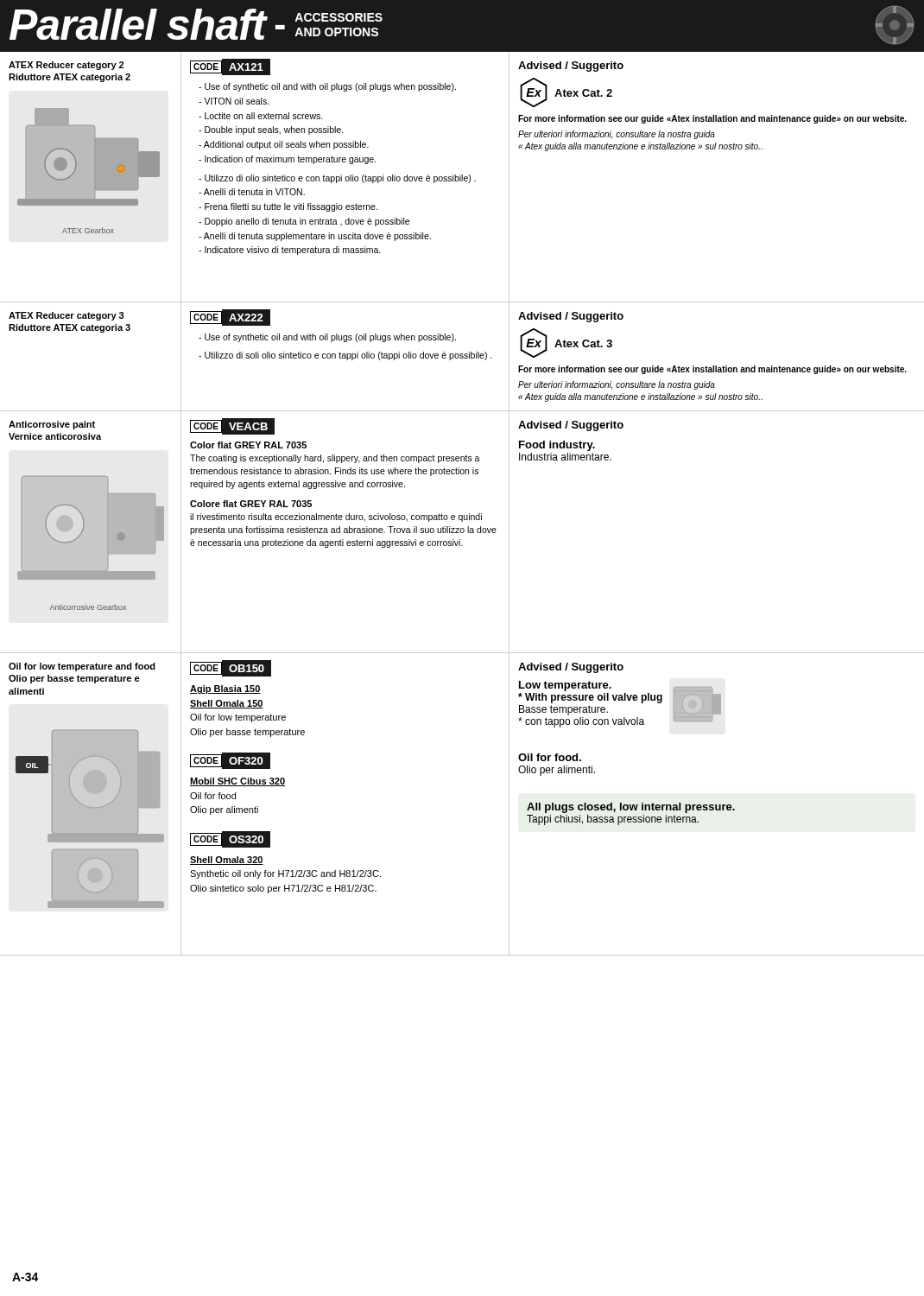
Task: Locate the text "Oil for food. Olio per alimenti."
Action: pyautogui.click(x=550, y=757)
